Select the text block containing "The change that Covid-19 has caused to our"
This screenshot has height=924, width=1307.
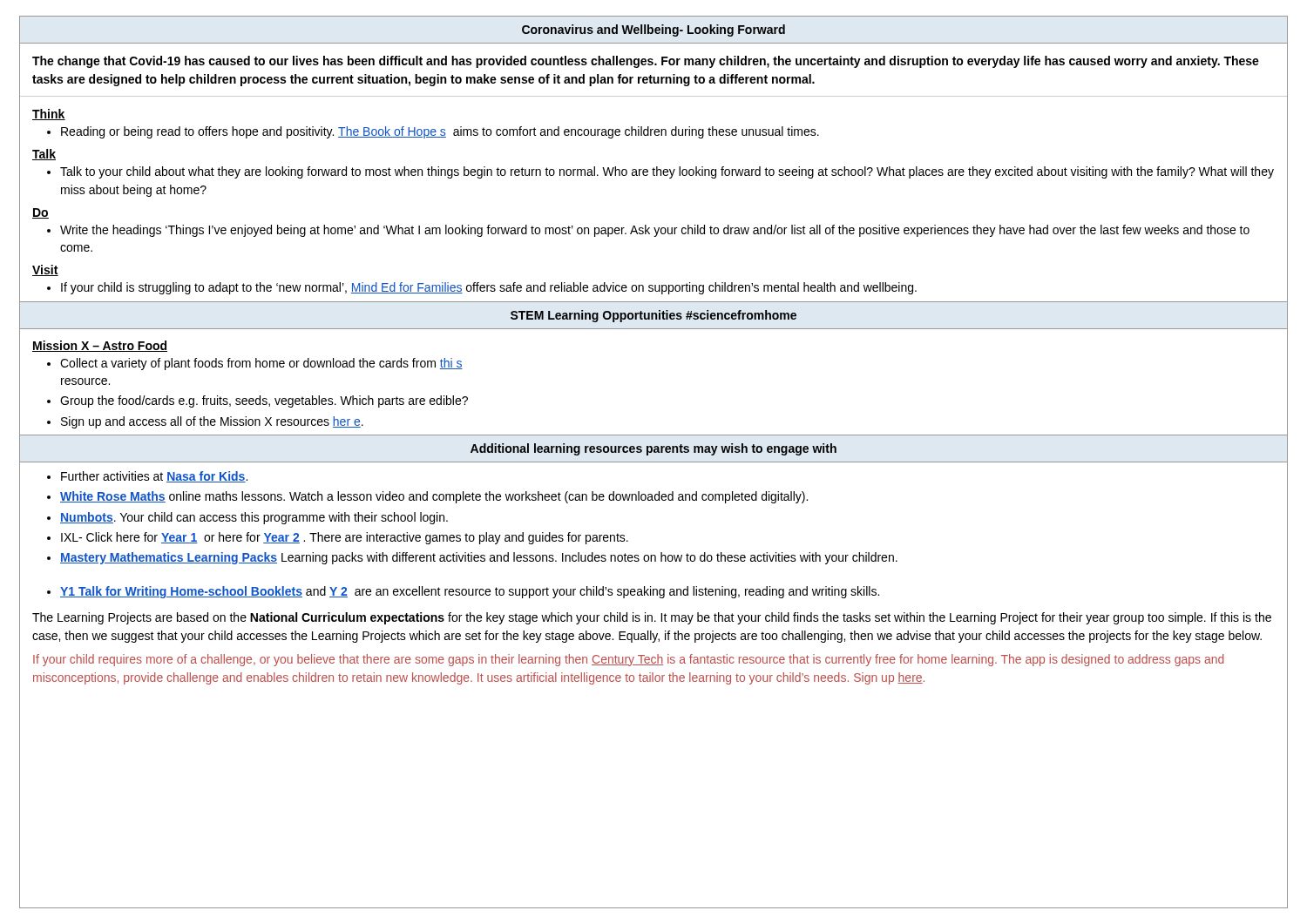click(x=646, y=70)
